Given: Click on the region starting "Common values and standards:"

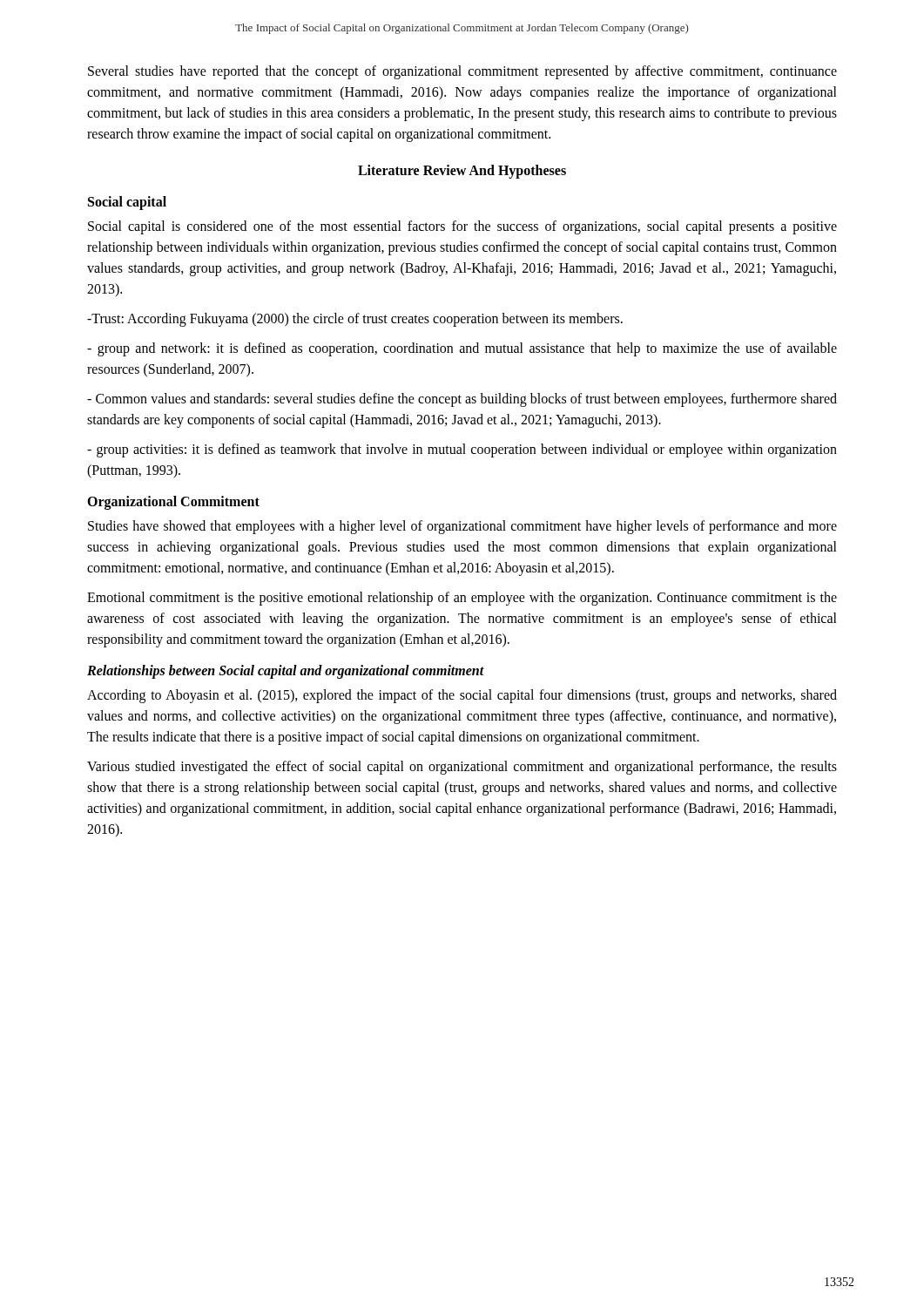Looking at the screenshot, I should [x=462, y=409].
